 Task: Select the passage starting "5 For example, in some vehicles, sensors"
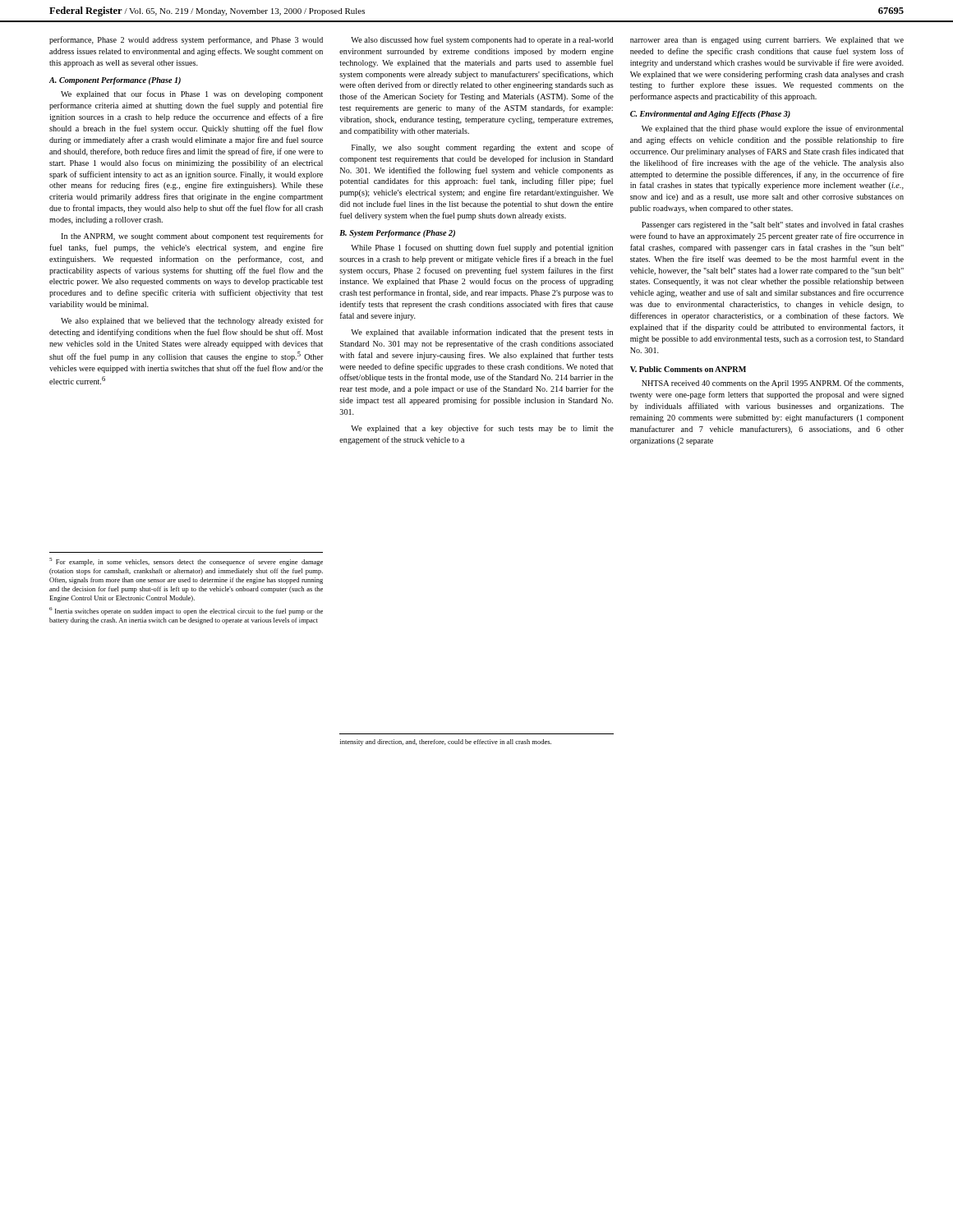[x=186, y=580]
